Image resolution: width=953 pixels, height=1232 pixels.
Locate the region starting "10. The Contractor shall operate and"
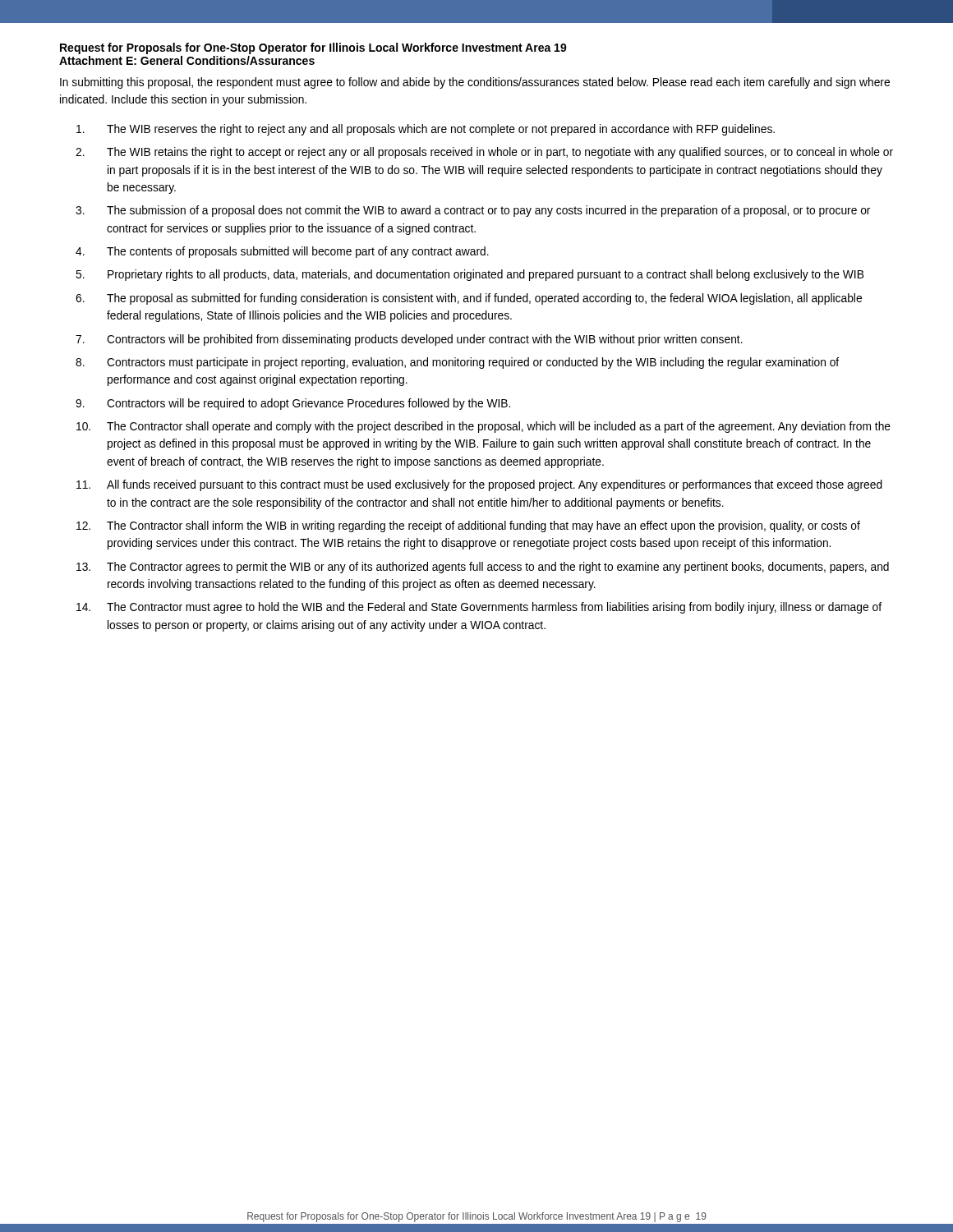tap(485, 444)
